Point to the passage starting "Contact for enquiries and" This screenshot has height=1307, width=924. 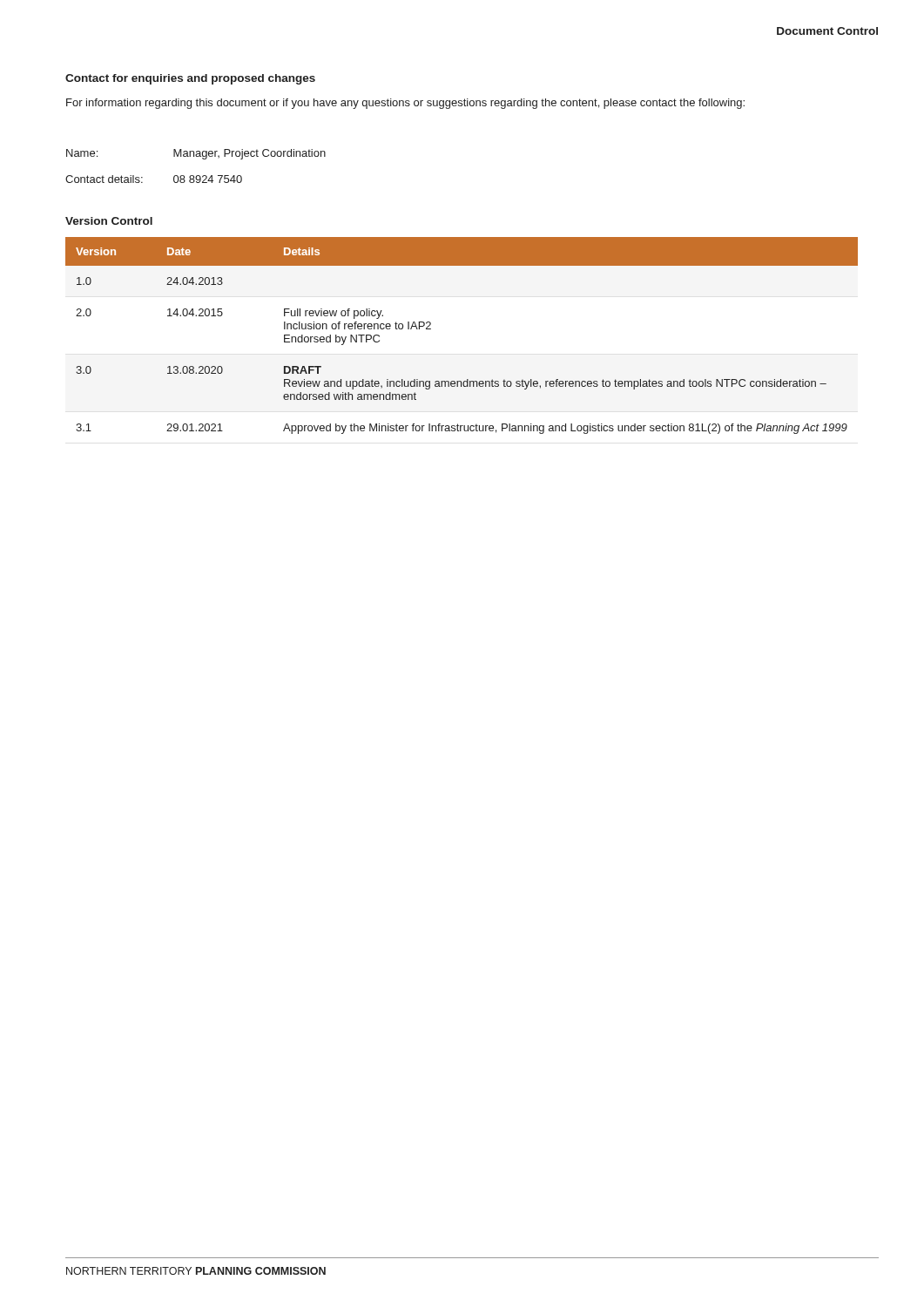(x=190, y=78)
